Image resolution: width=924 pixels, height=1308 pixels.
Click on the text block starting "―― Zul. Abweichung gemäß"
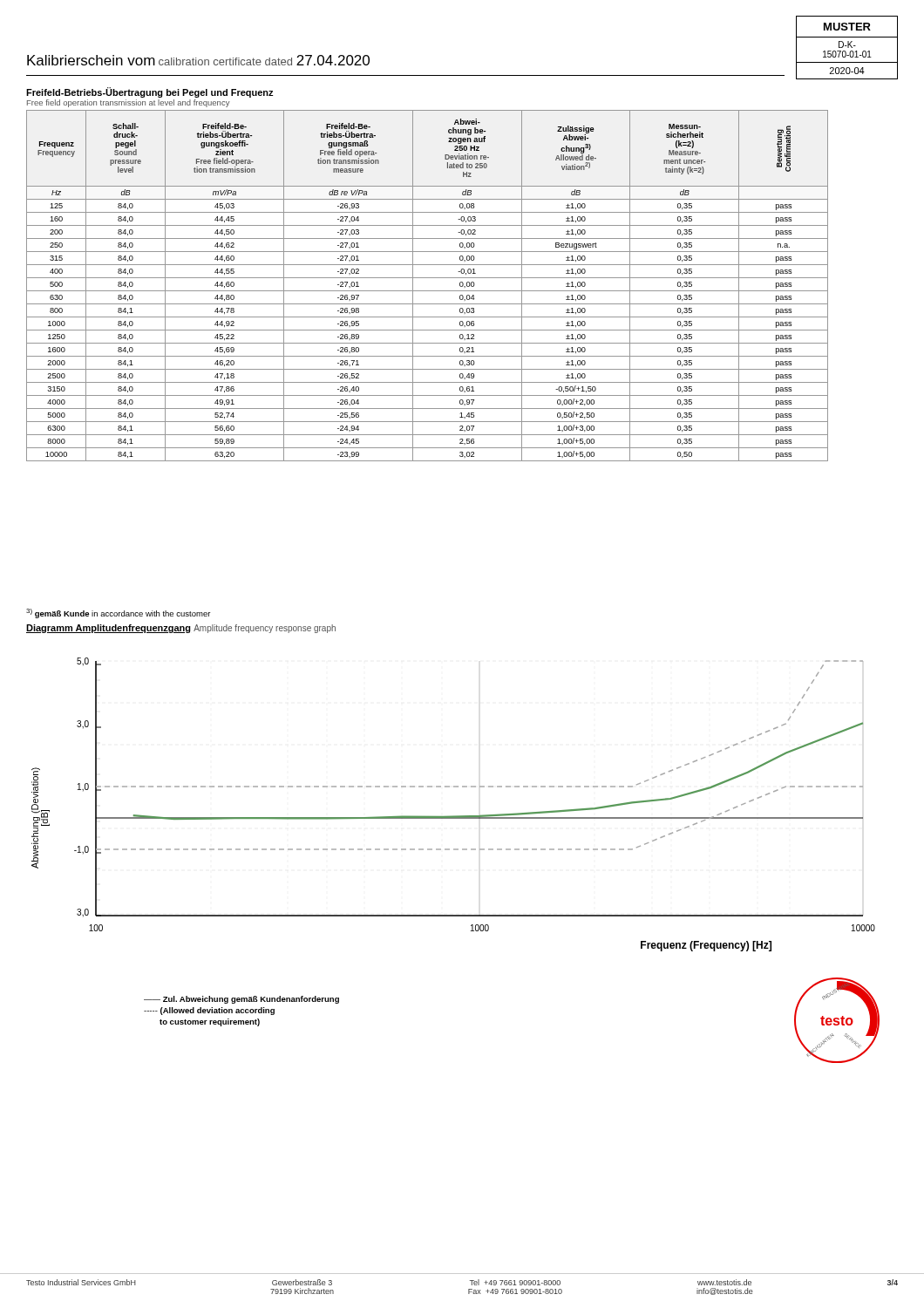click(x=242, y=1010)
